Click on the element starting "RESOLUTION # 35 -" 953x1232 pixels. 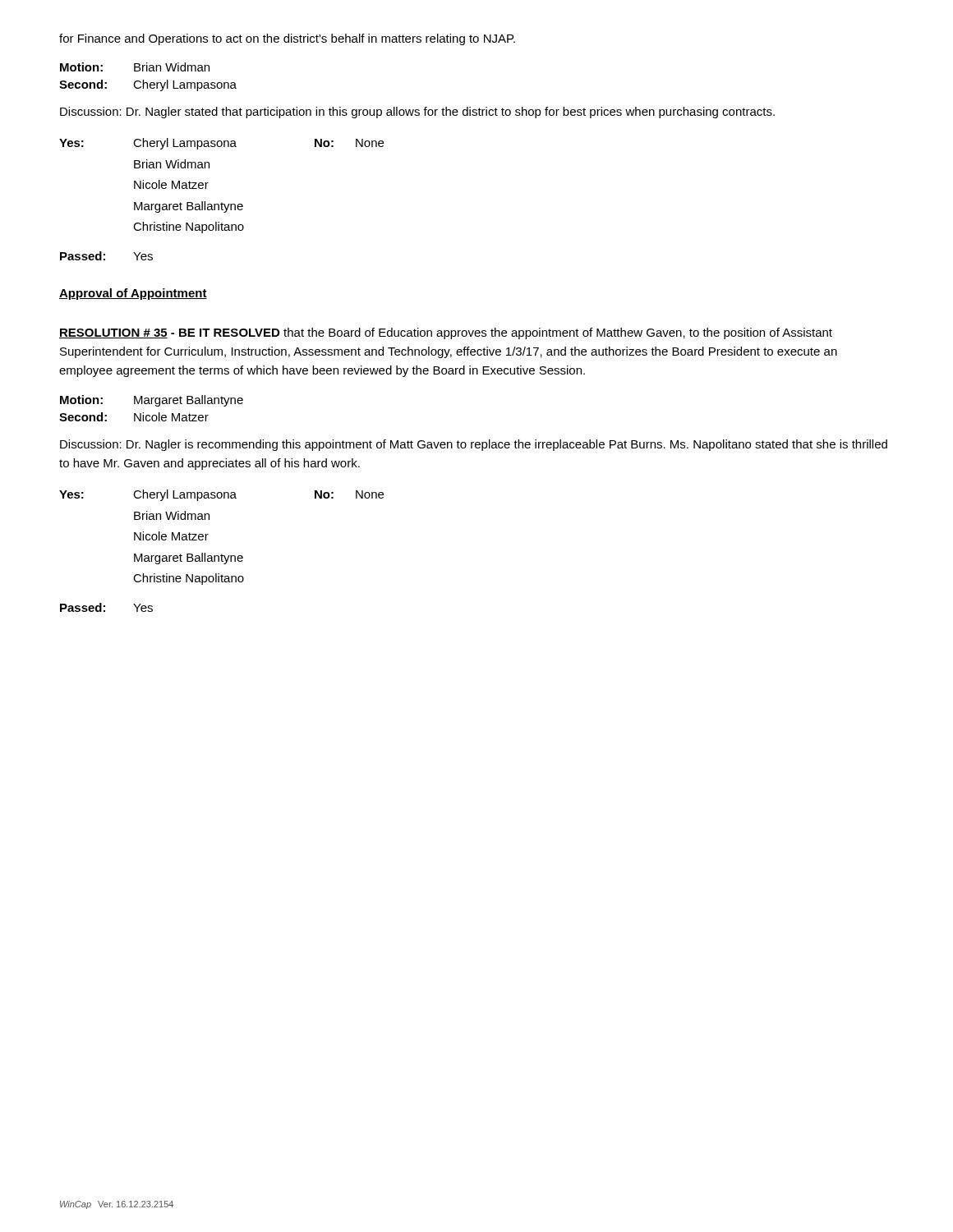(x=448, y=351)
